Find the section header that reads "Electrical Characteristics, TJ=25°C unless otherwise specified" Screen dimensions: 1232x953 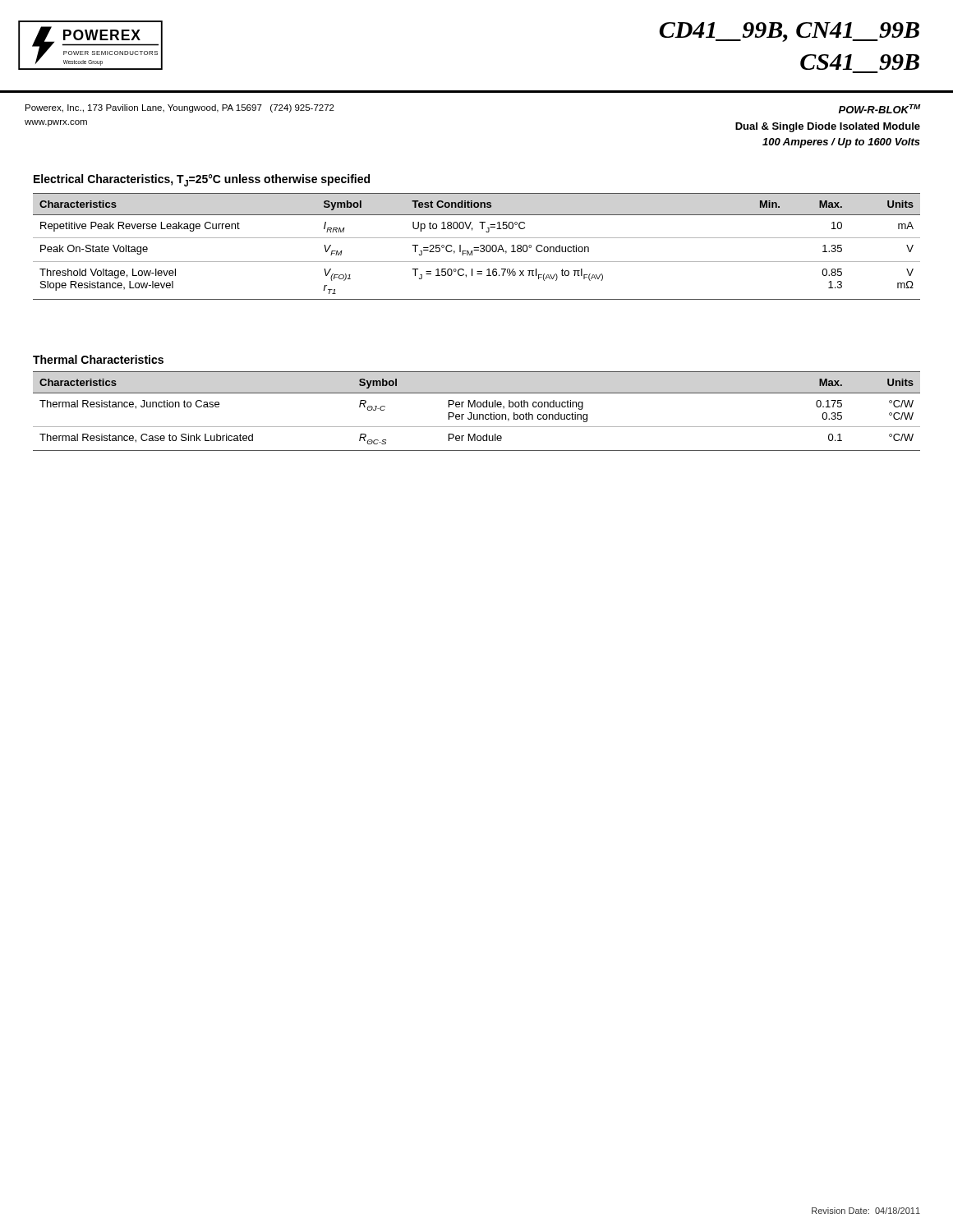(202, 180)
